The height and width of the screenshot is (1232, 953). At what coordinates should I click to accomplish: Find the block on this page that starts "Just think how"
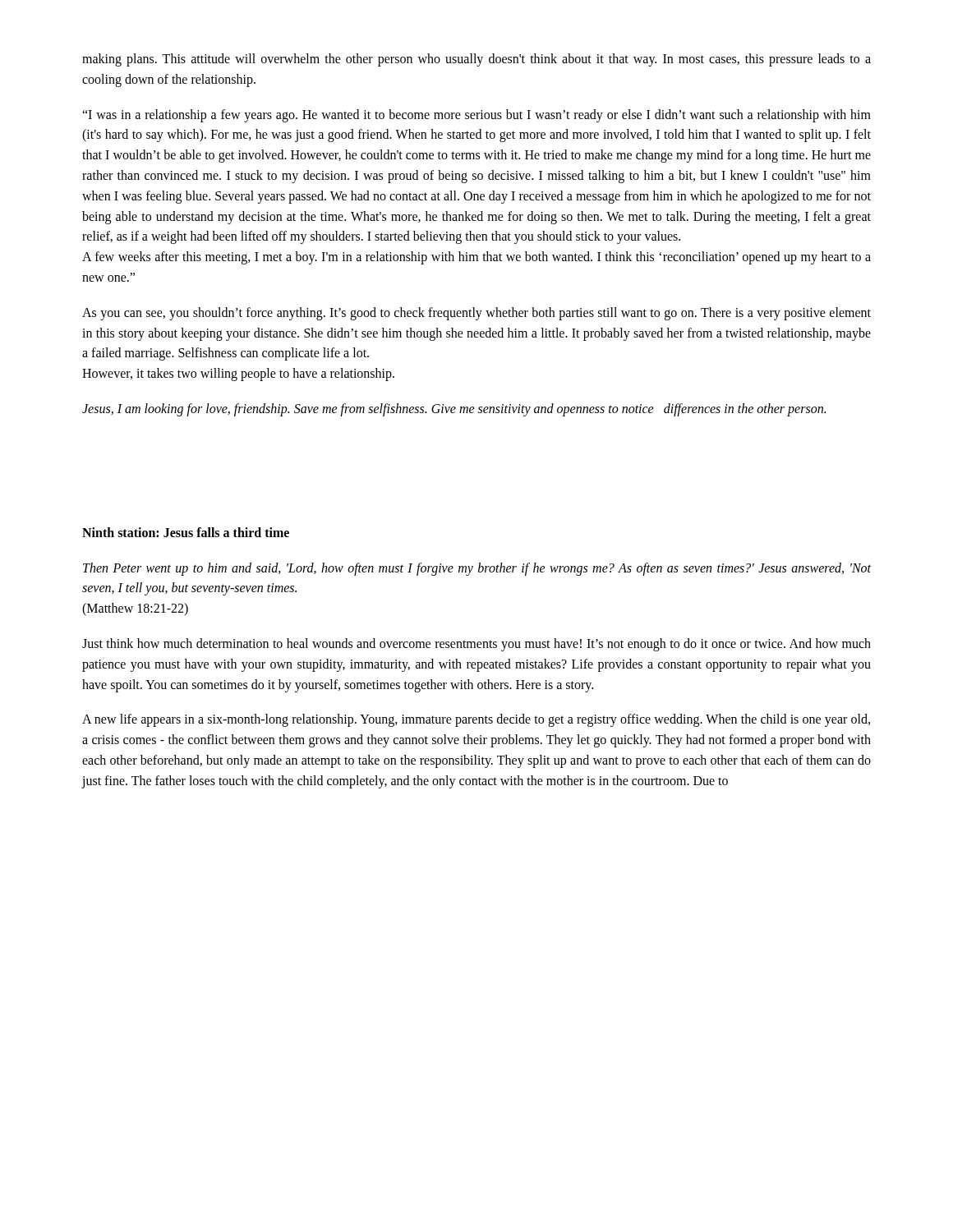(x=476, y=664)
